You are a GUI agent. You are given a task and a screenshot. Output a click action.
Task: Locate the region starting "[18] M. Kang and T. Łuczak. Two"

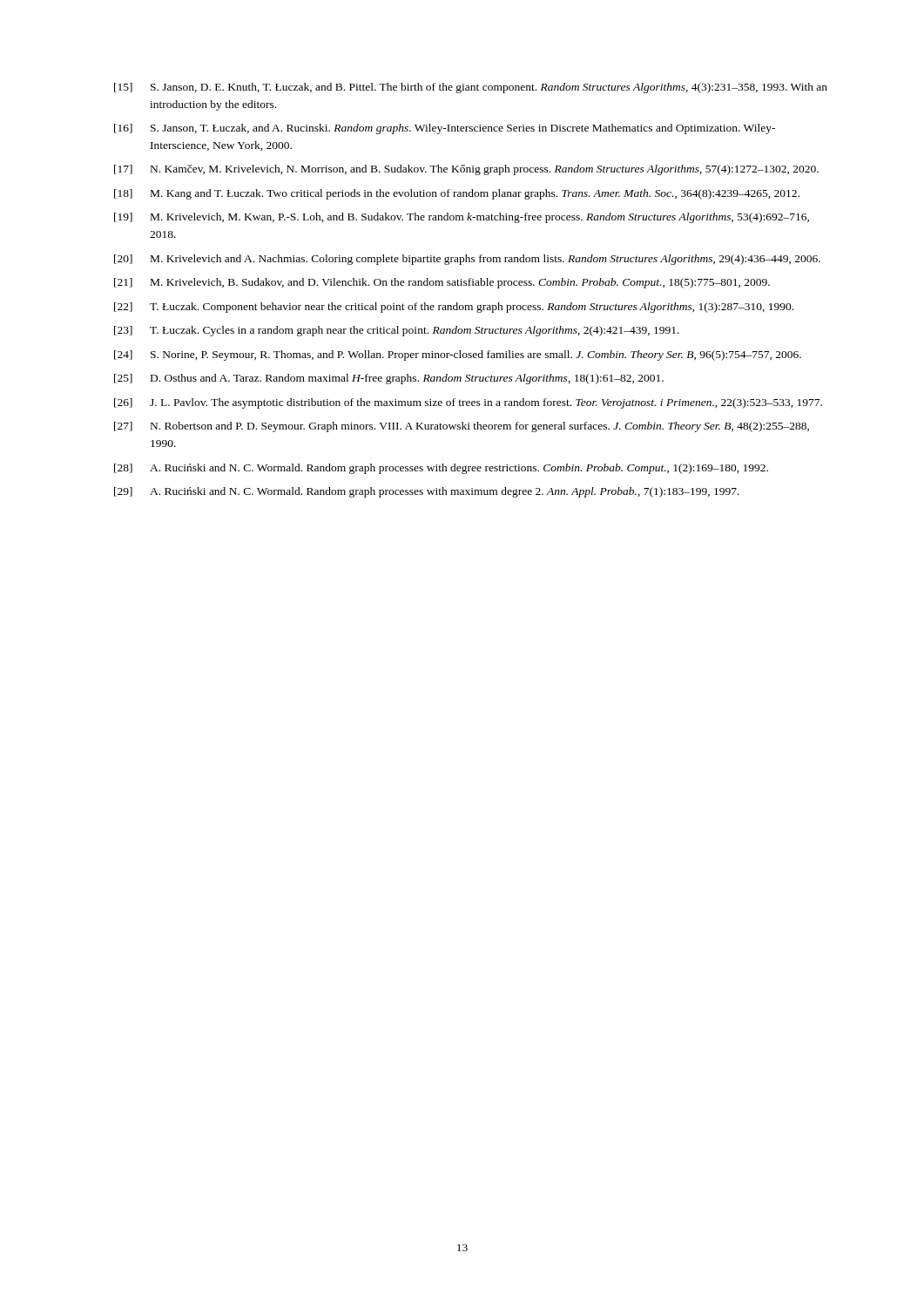point(471,193)
